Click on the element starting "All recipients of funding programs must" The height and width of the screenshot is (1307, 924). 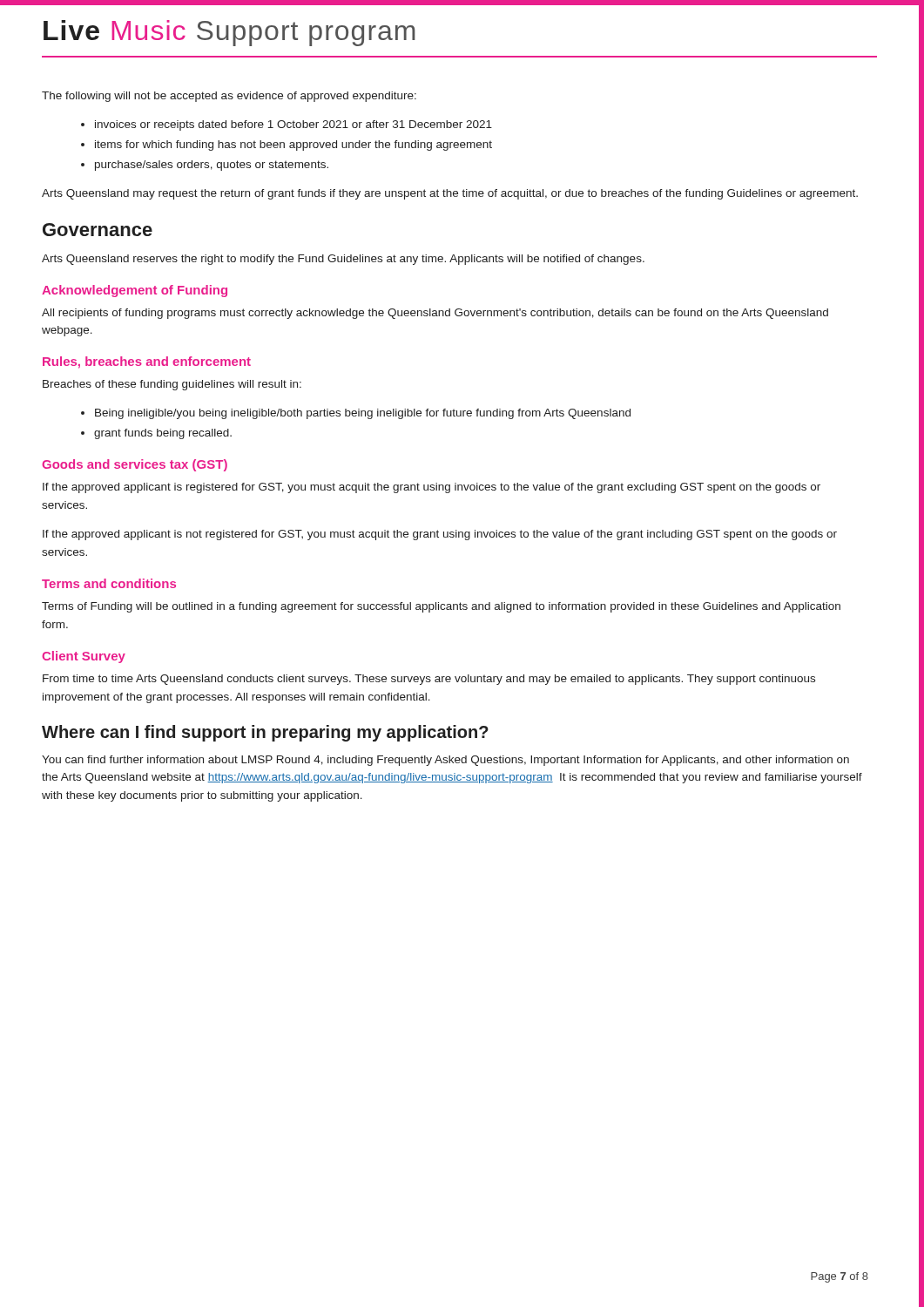(x=435, y=321)
